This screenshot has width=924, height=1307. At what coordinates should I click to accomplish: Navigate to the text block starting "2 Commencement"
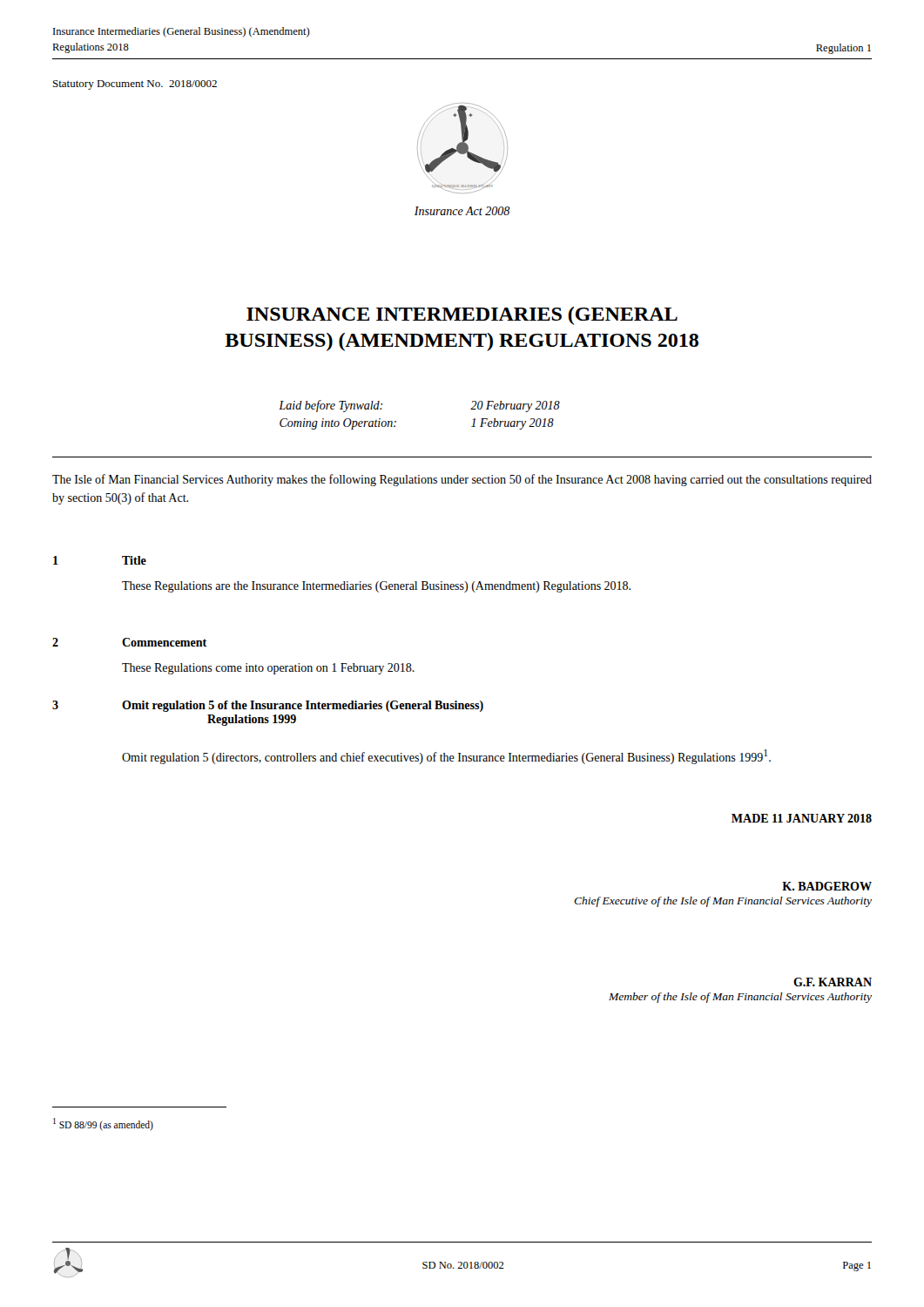pos(129,642)
